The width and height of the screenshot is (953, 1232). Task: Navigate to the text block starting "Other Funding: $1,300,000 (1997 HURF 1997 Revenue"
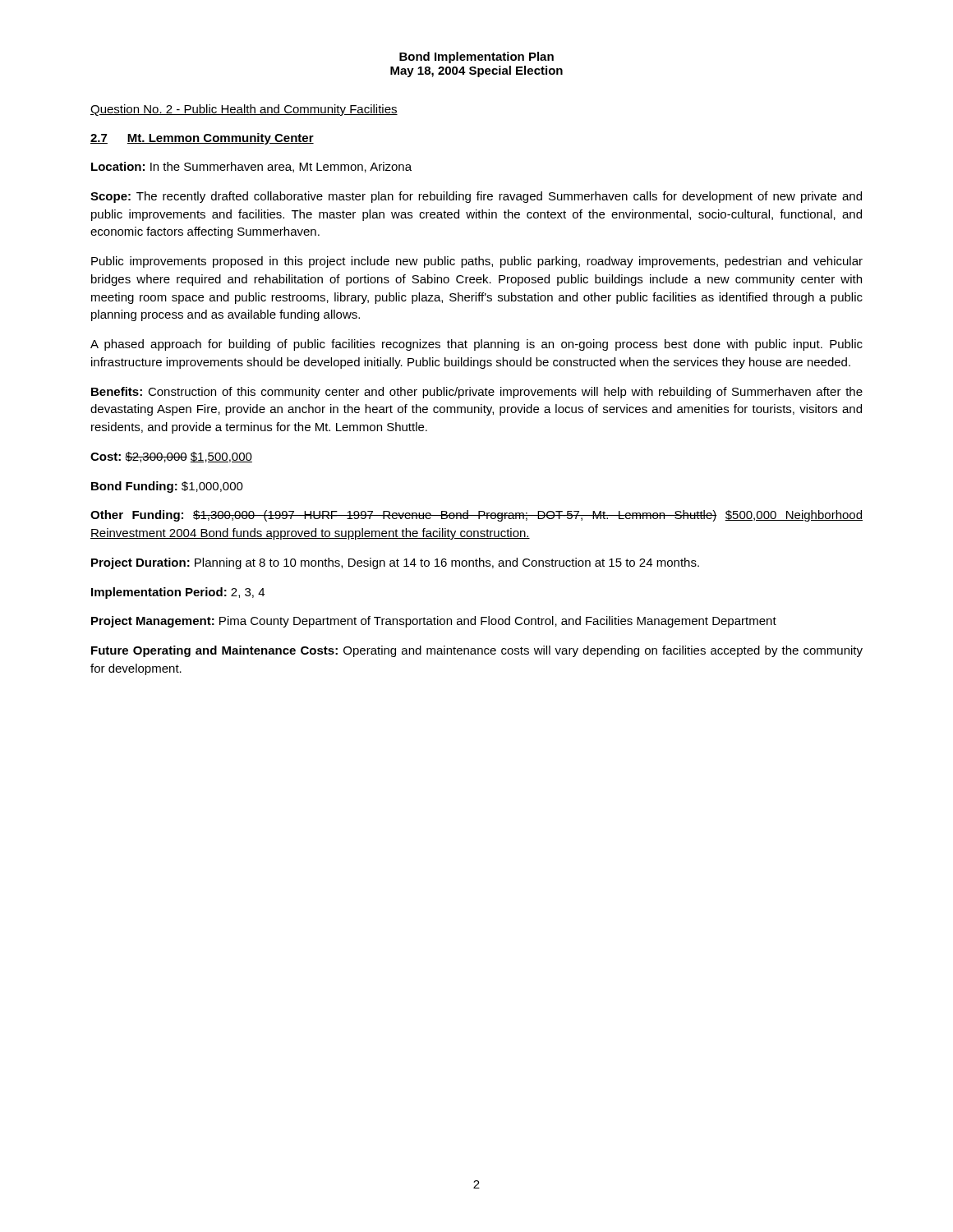click(476, 524)
